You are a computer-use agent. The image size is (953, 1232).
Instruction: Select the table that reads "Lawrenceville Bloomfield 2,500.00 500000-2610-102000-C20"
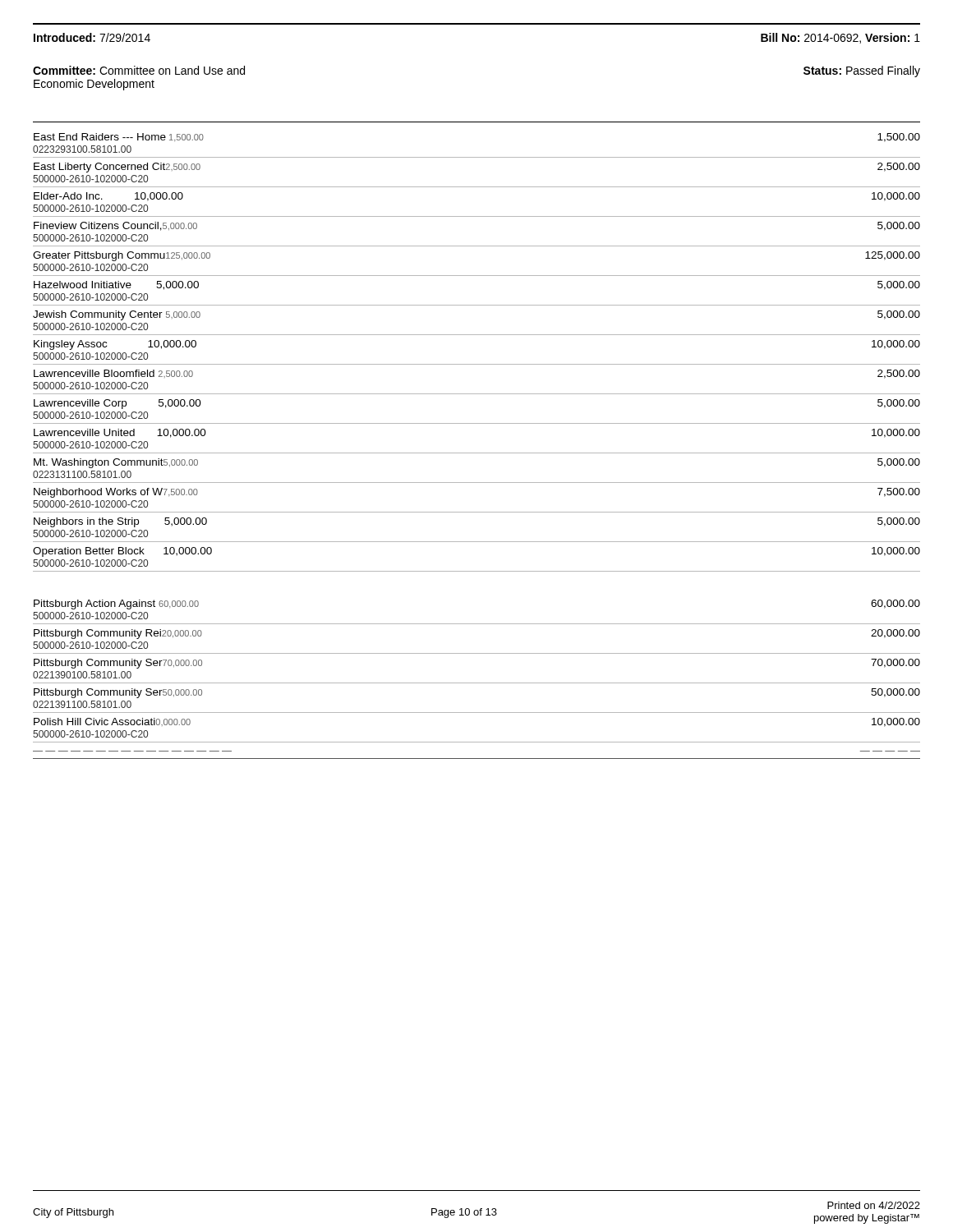coord(476,443)
